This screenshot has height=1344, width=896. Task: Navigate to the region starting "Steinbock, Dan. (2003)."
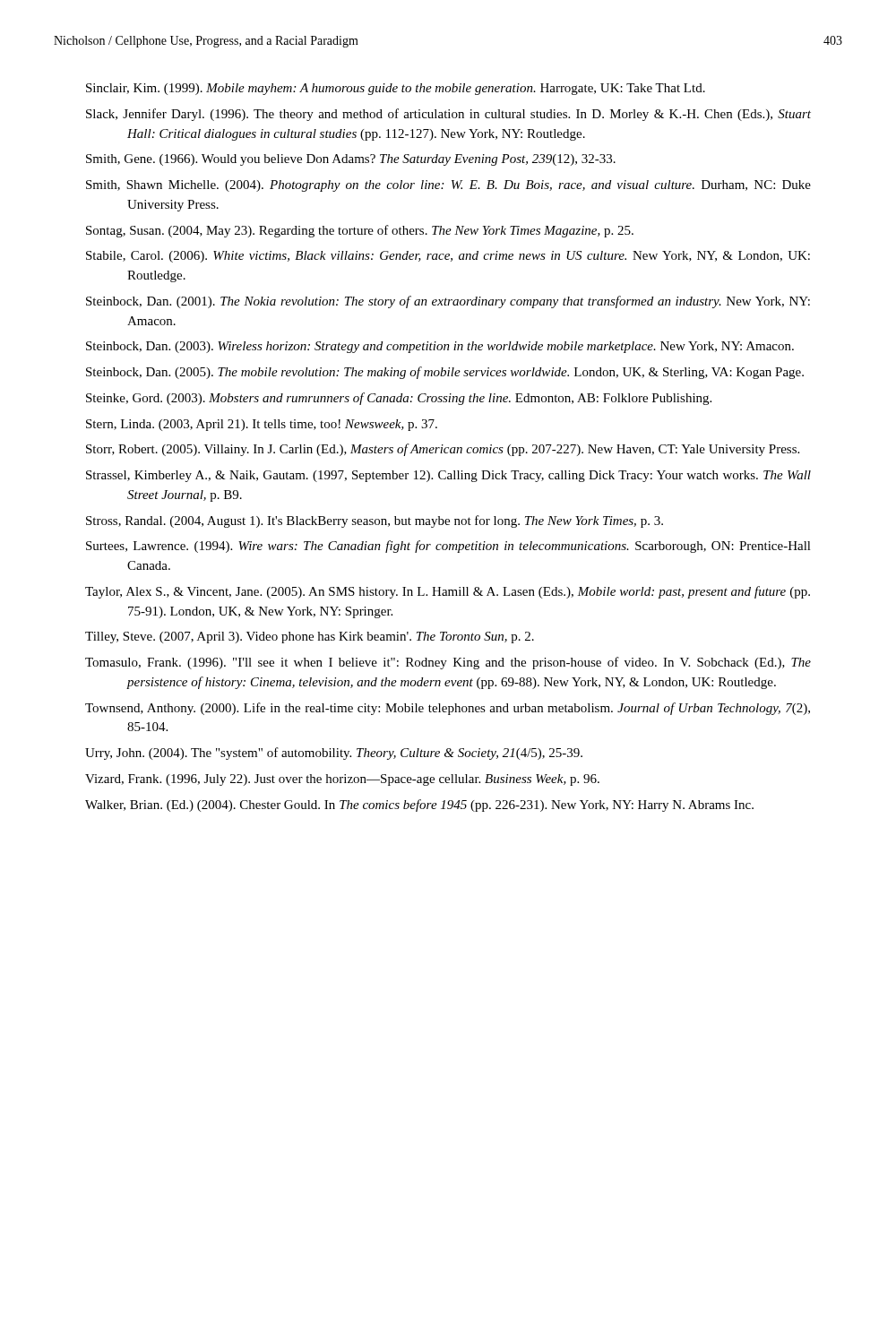coord(440,346)
